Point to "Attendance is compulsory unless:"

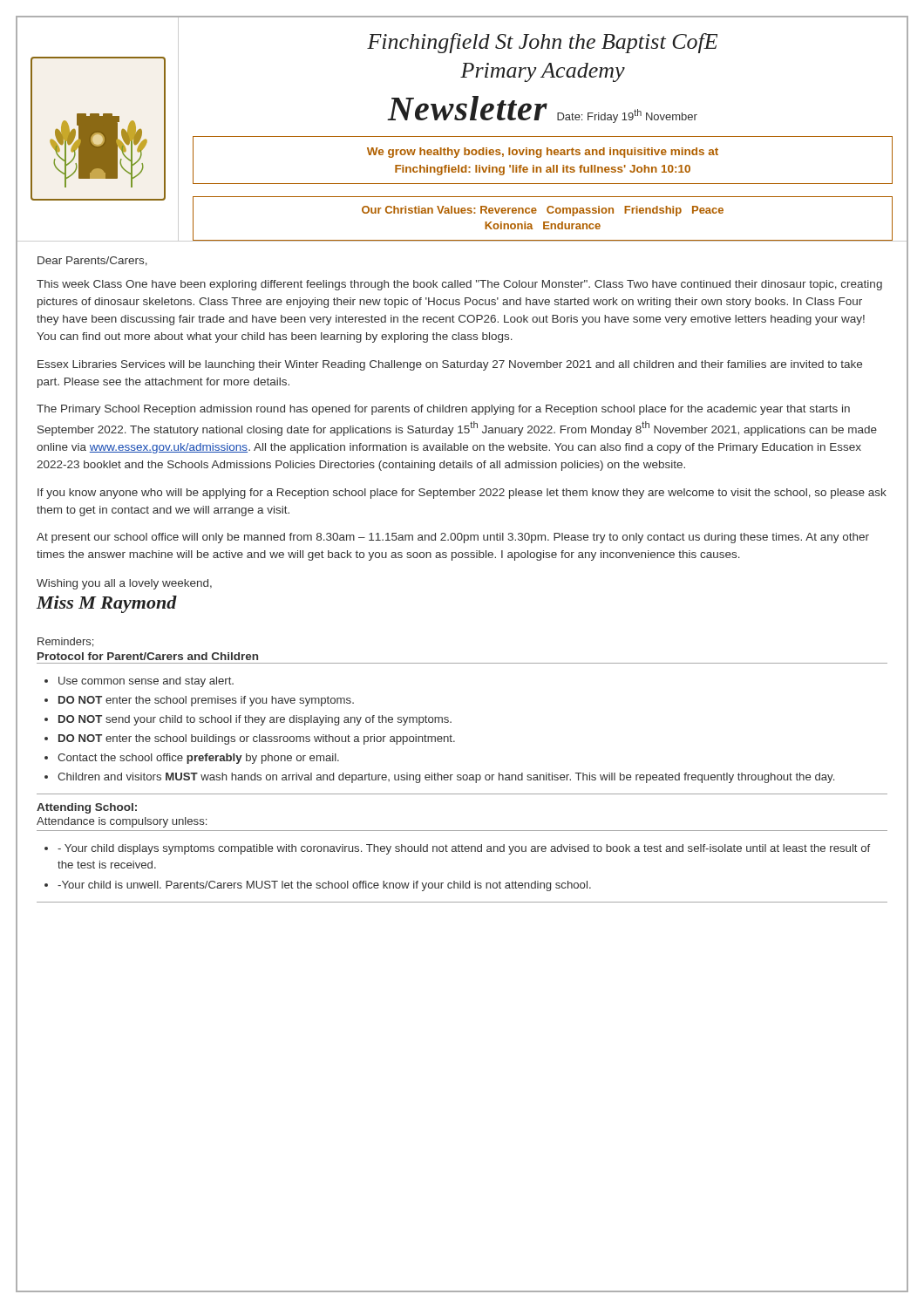[122, 821]
